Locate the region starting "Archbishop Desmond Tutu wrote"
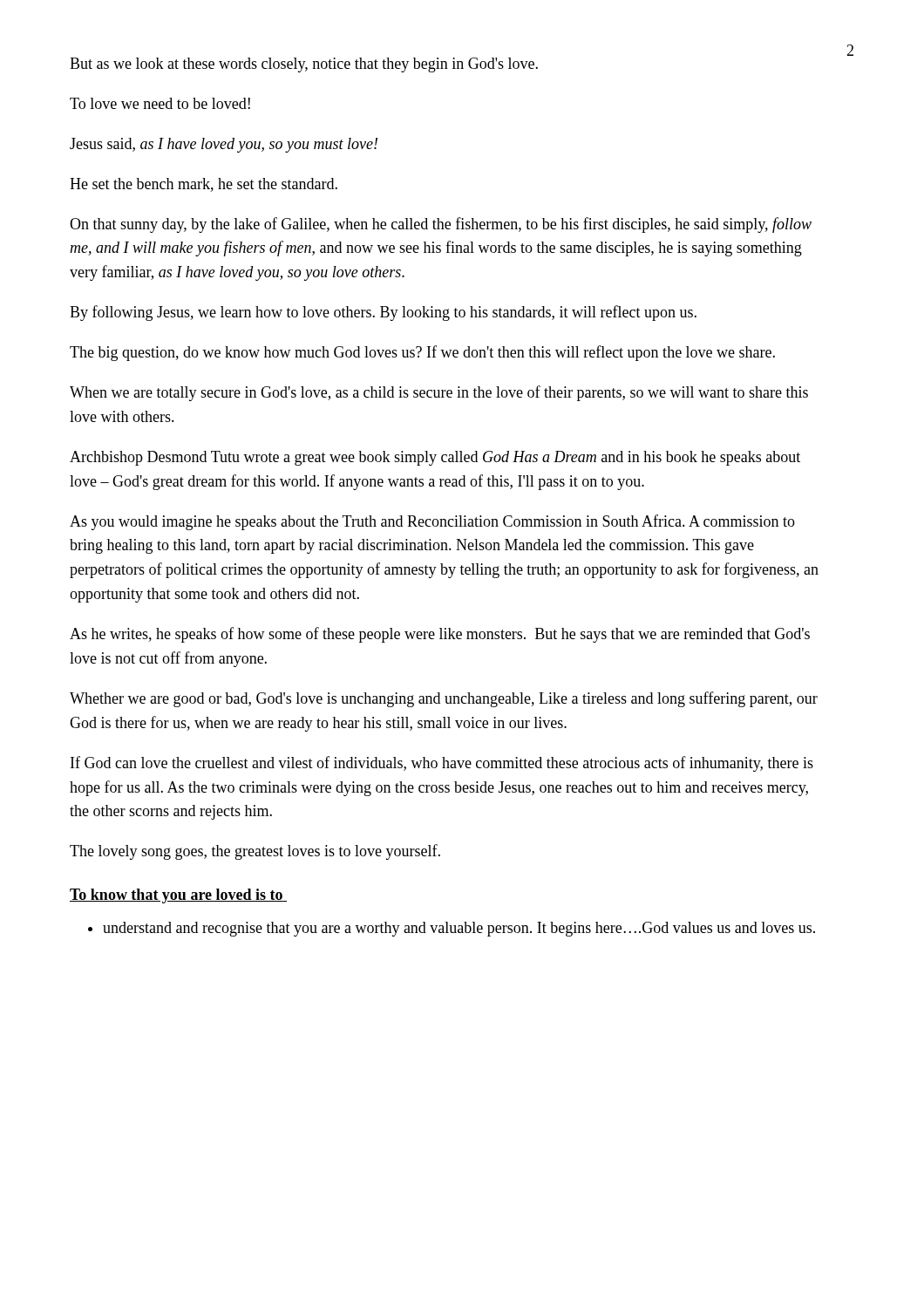924x1308 pixels. coord(435,469)
